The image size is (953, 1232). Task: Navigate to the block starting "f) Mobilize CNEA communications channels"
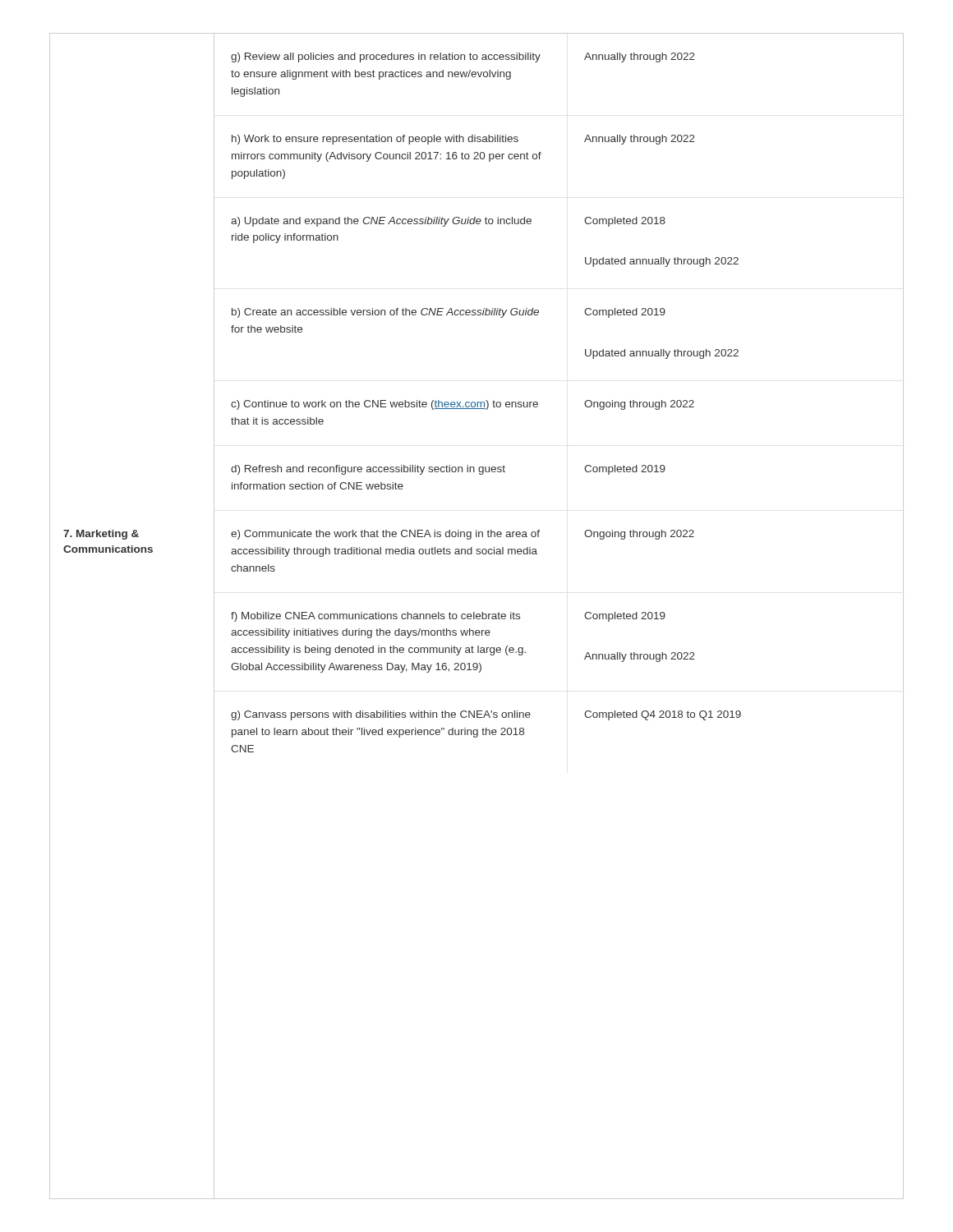559,642
